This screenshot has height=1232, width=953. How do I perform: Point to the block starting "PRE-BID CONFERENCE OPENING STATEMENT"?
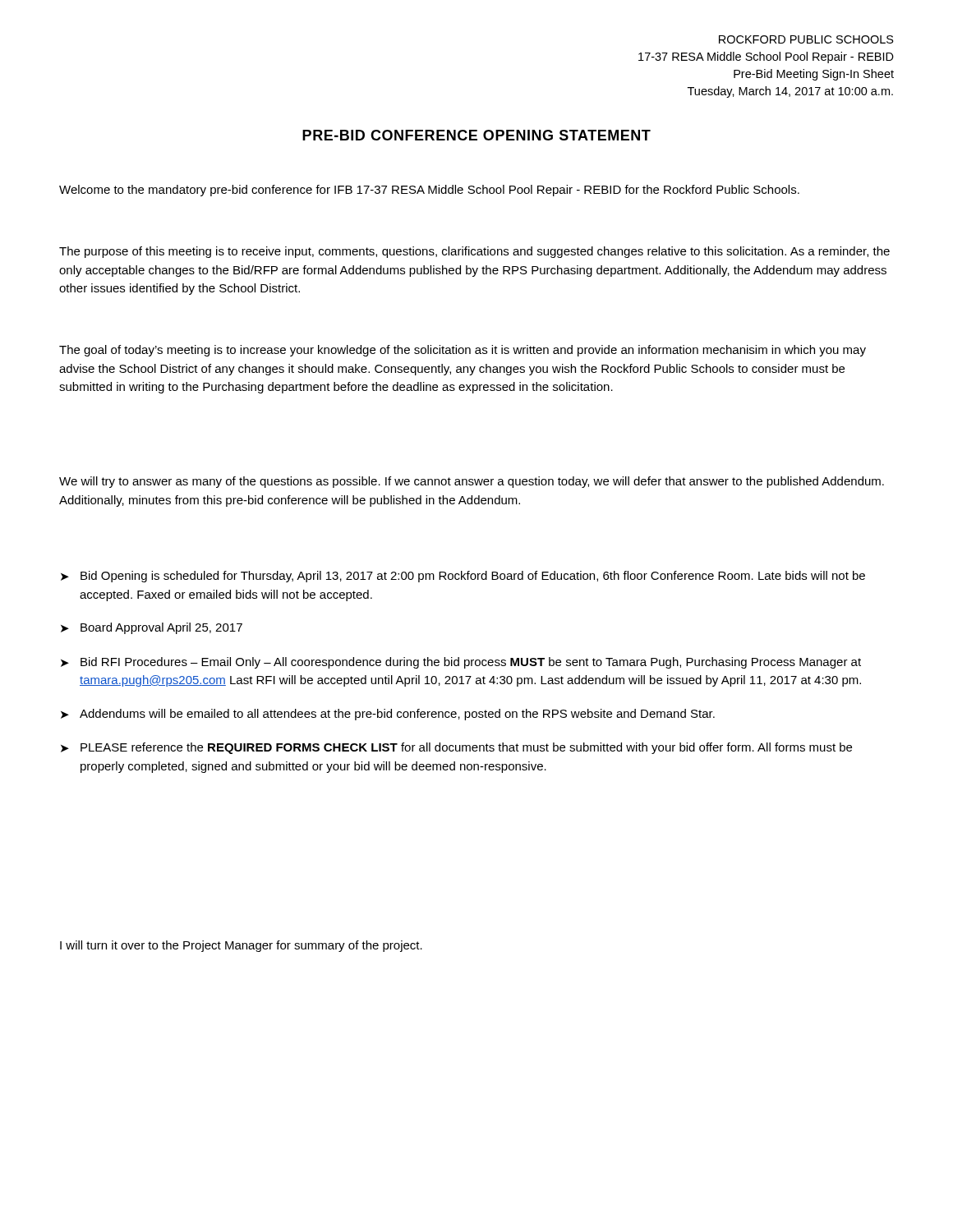[476, 136]
